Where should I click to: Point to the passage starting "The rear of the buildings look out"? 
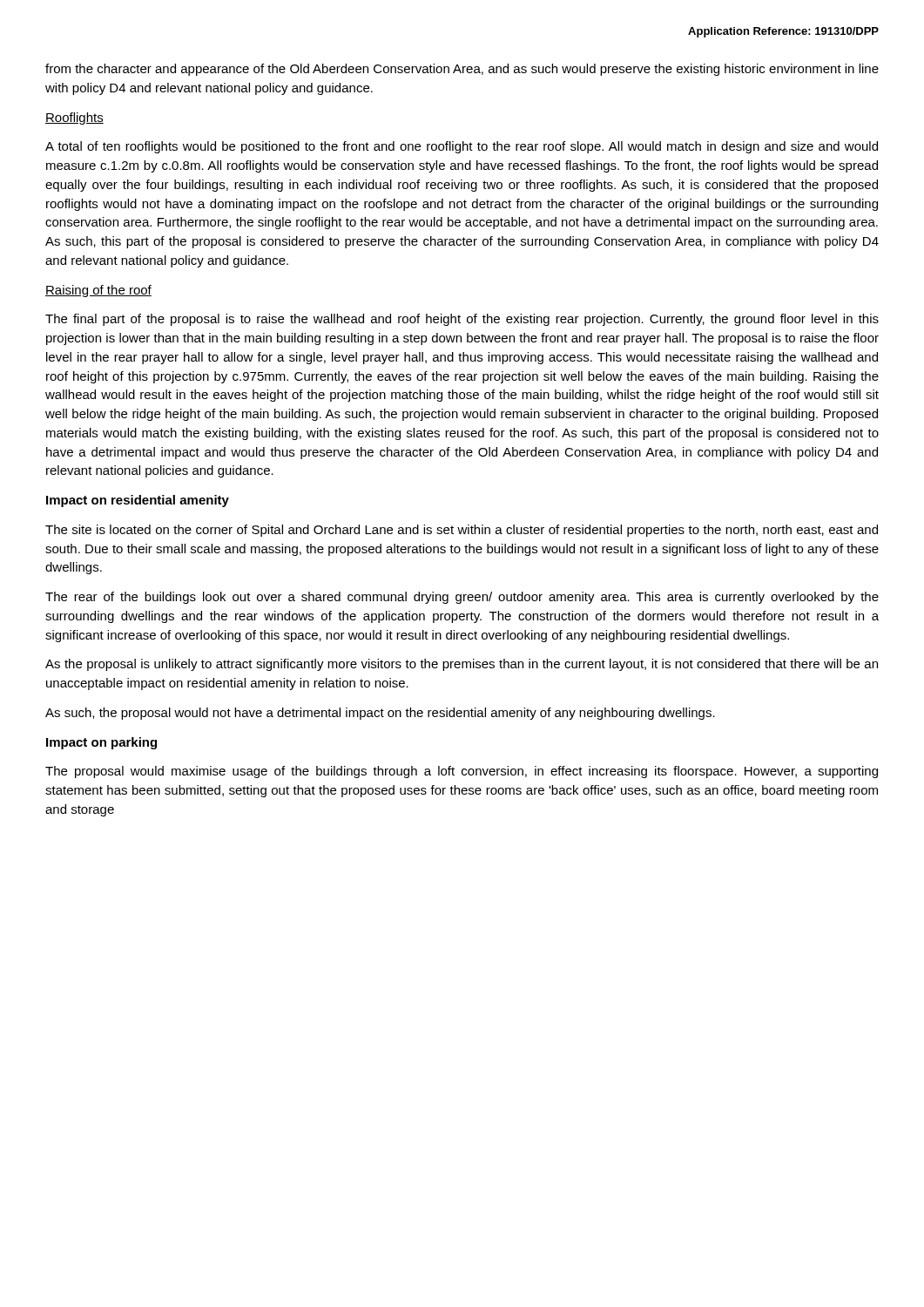(462, 615)
